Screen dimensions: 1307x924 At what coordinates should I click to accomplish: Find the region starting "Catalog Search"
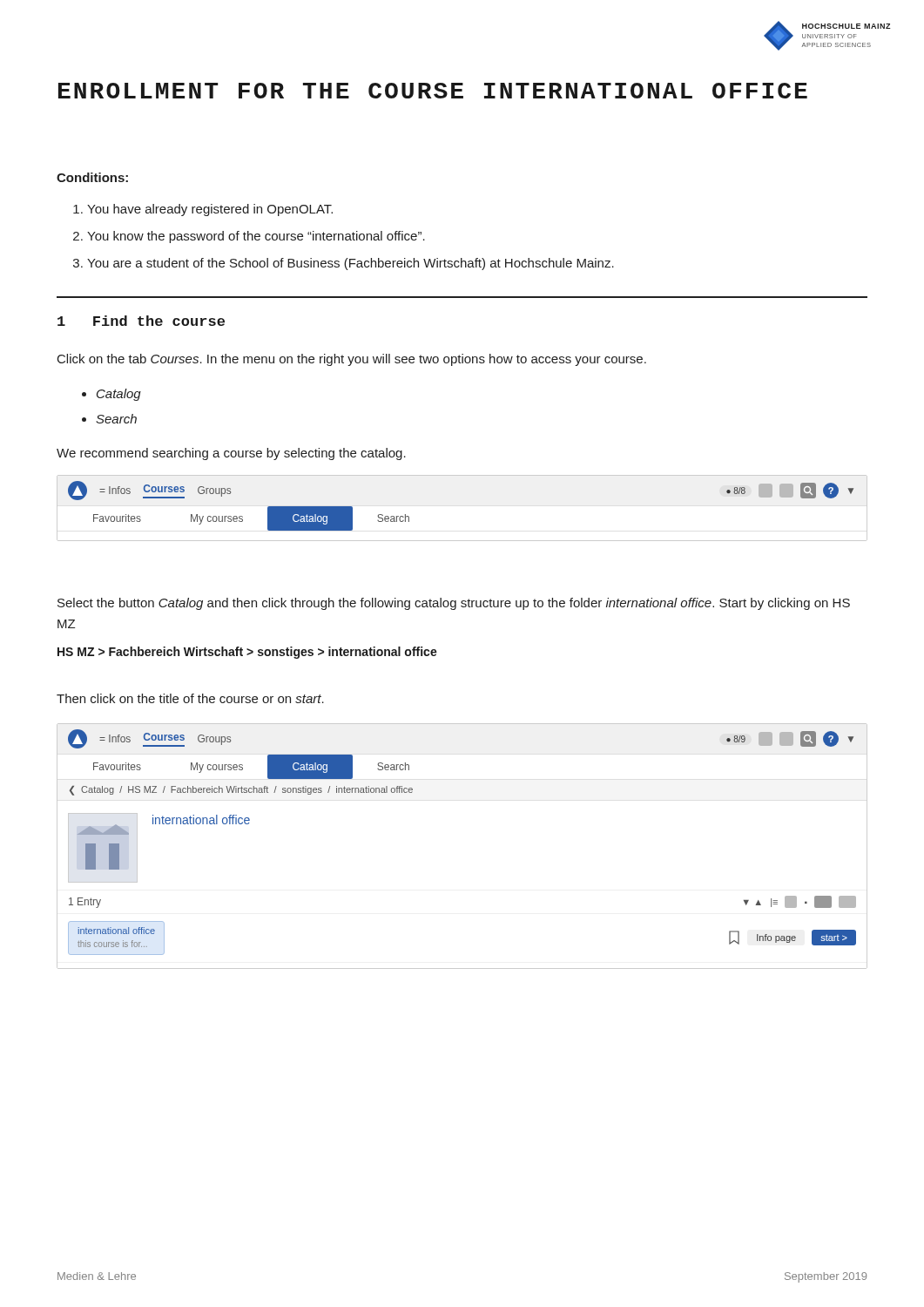[x=111, y=395]
